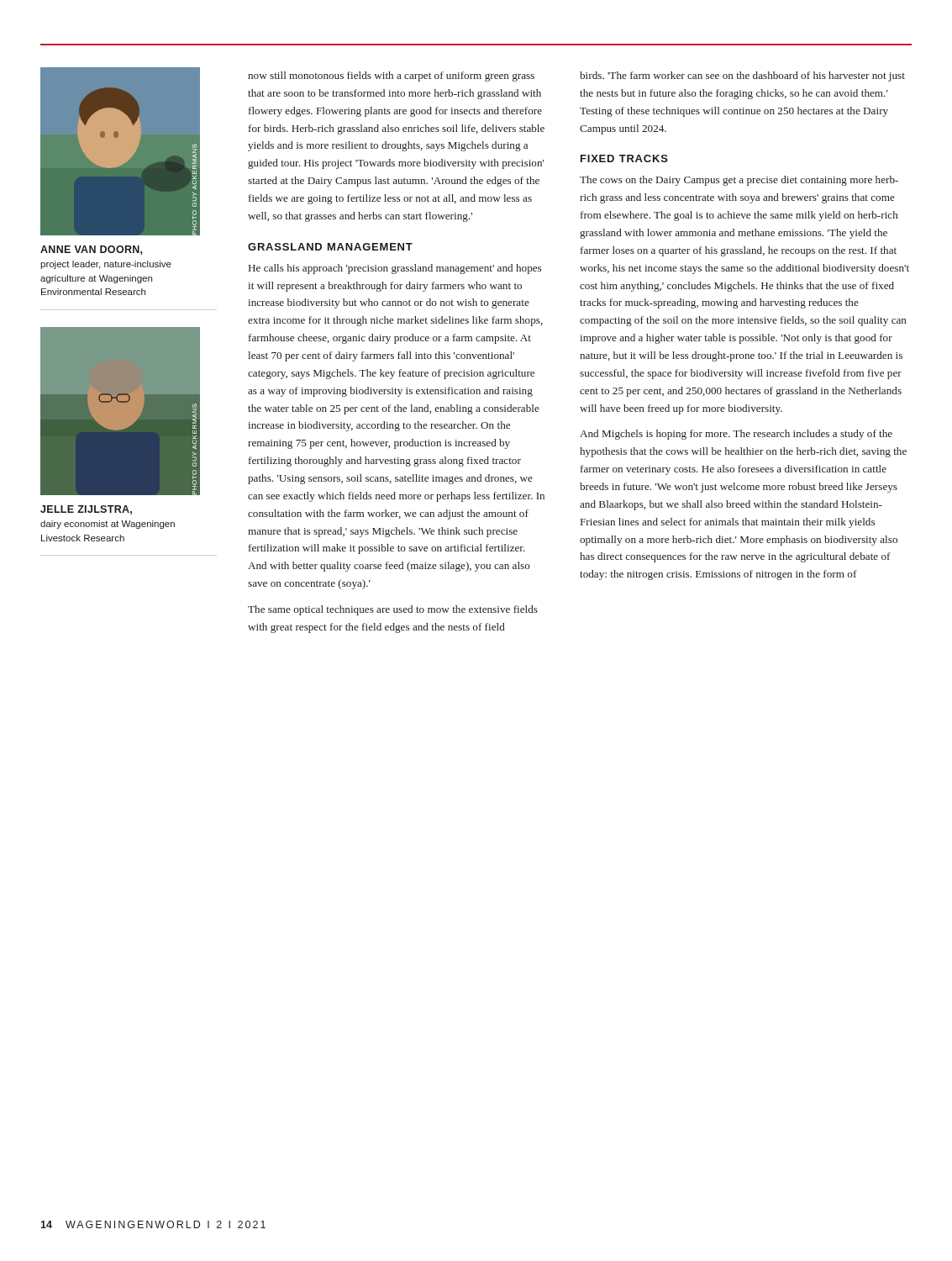Click on the section header that reads "GRASSLAND MANAGEMENT"
The image size is (952, 1261).
397,247
